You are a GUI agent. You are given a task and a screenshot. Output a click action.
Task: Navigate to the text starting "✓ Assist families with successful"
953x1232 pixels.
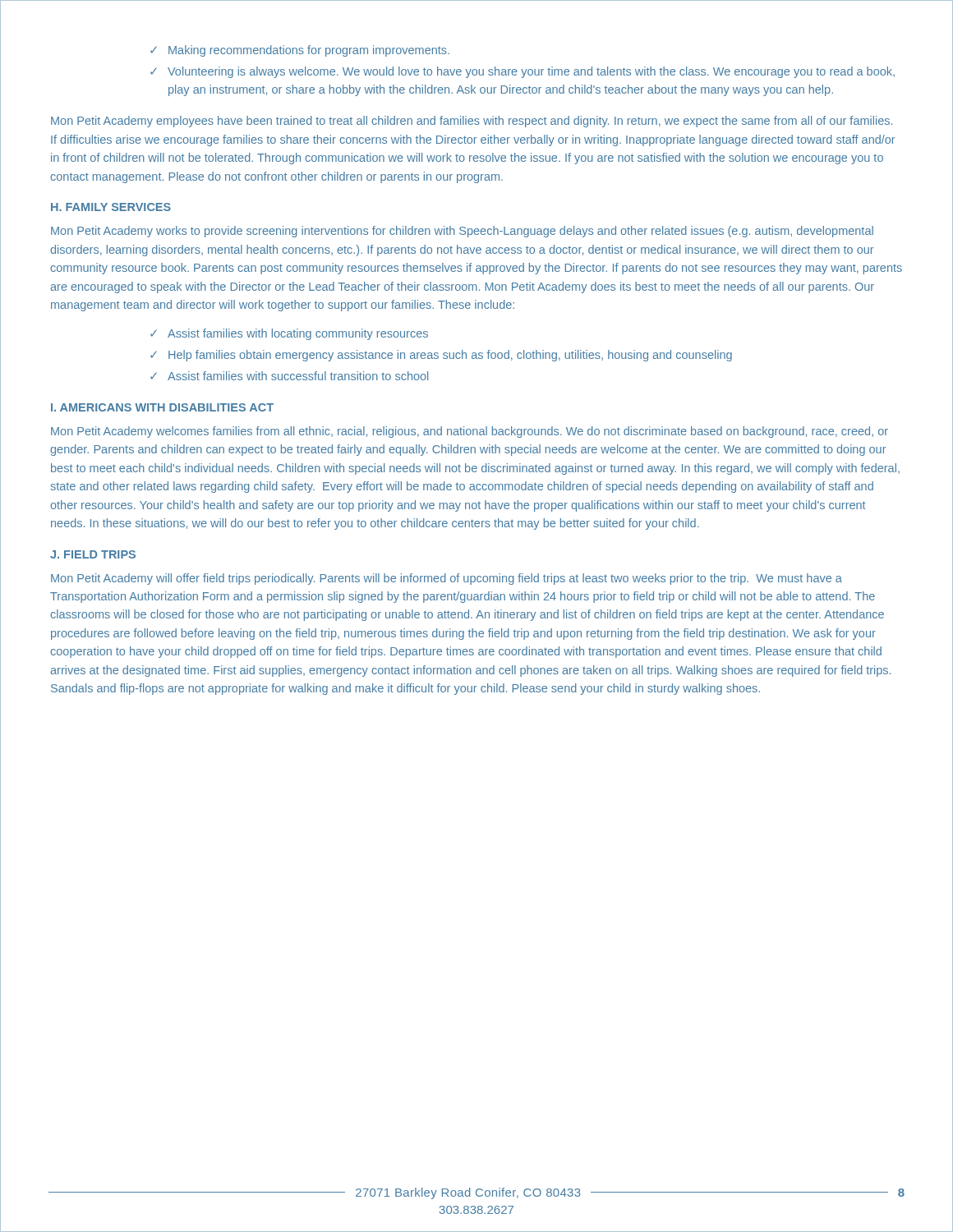click(x=289, y=376)
